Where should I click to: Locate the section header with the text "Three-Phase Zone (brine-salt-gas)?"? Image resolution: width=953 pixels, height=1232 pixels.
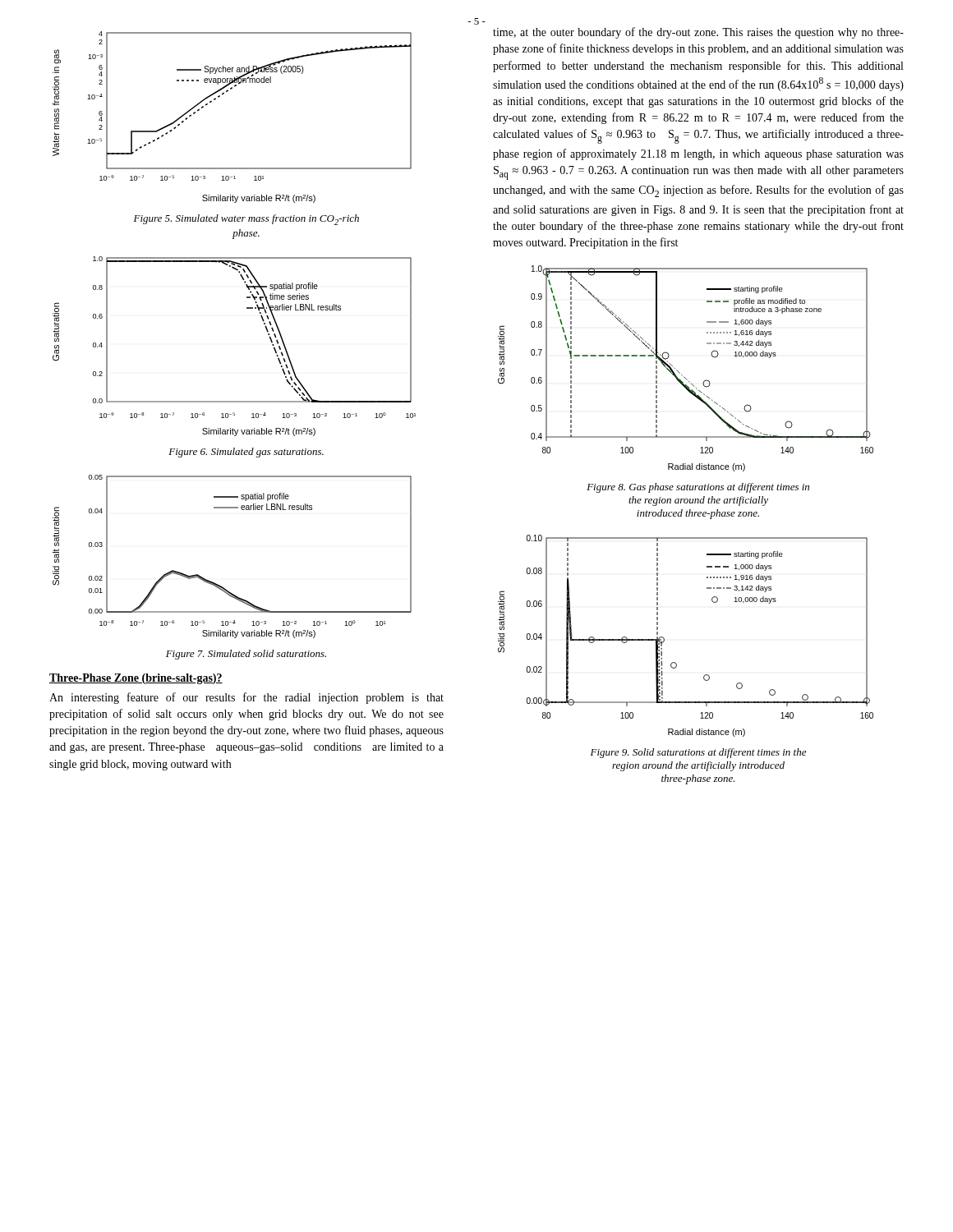(x=136, y=678)
